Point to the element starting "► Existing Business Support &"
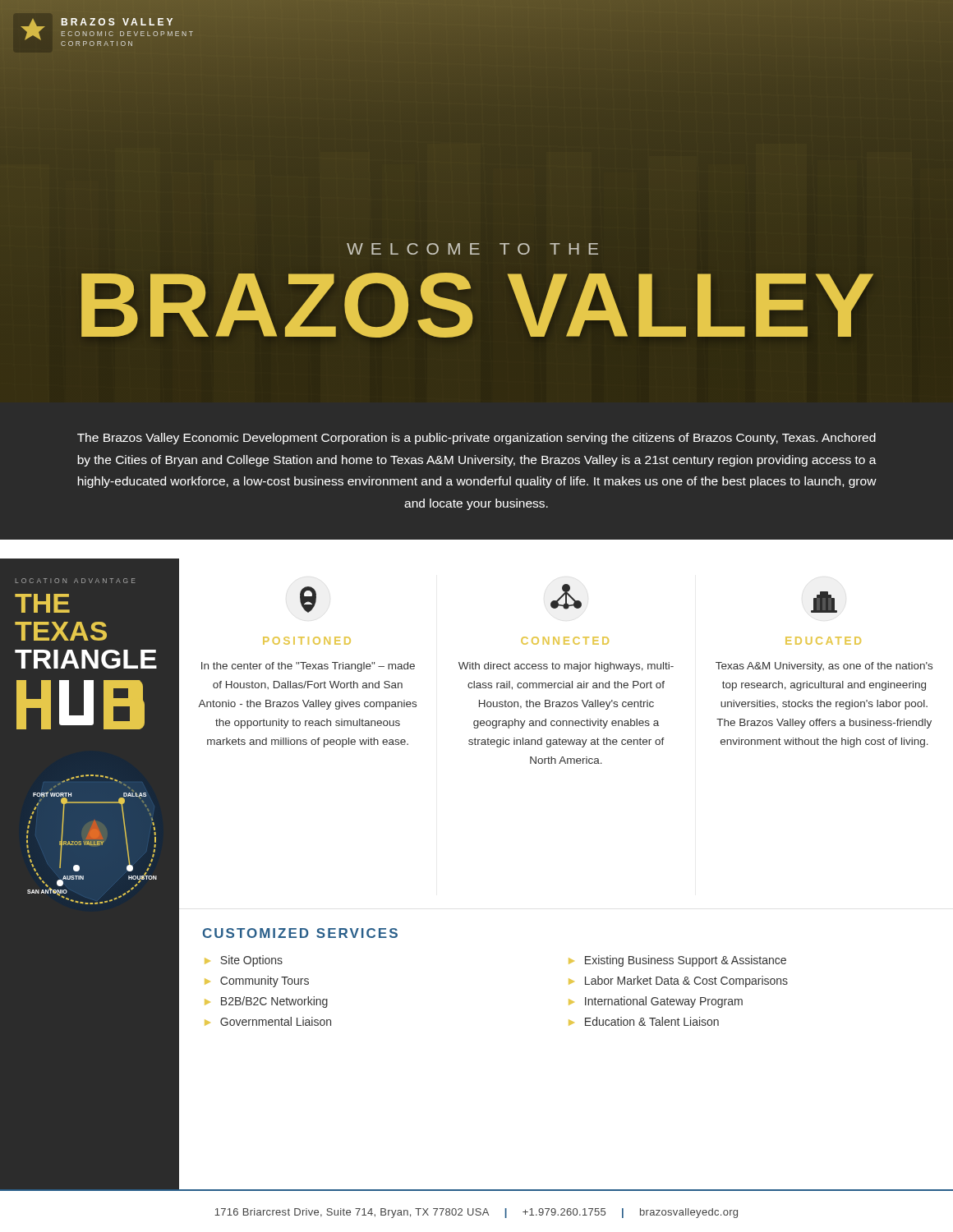The height and width of the screenshot is (1232, 953). pyautogui.click(x=676, y=960)
